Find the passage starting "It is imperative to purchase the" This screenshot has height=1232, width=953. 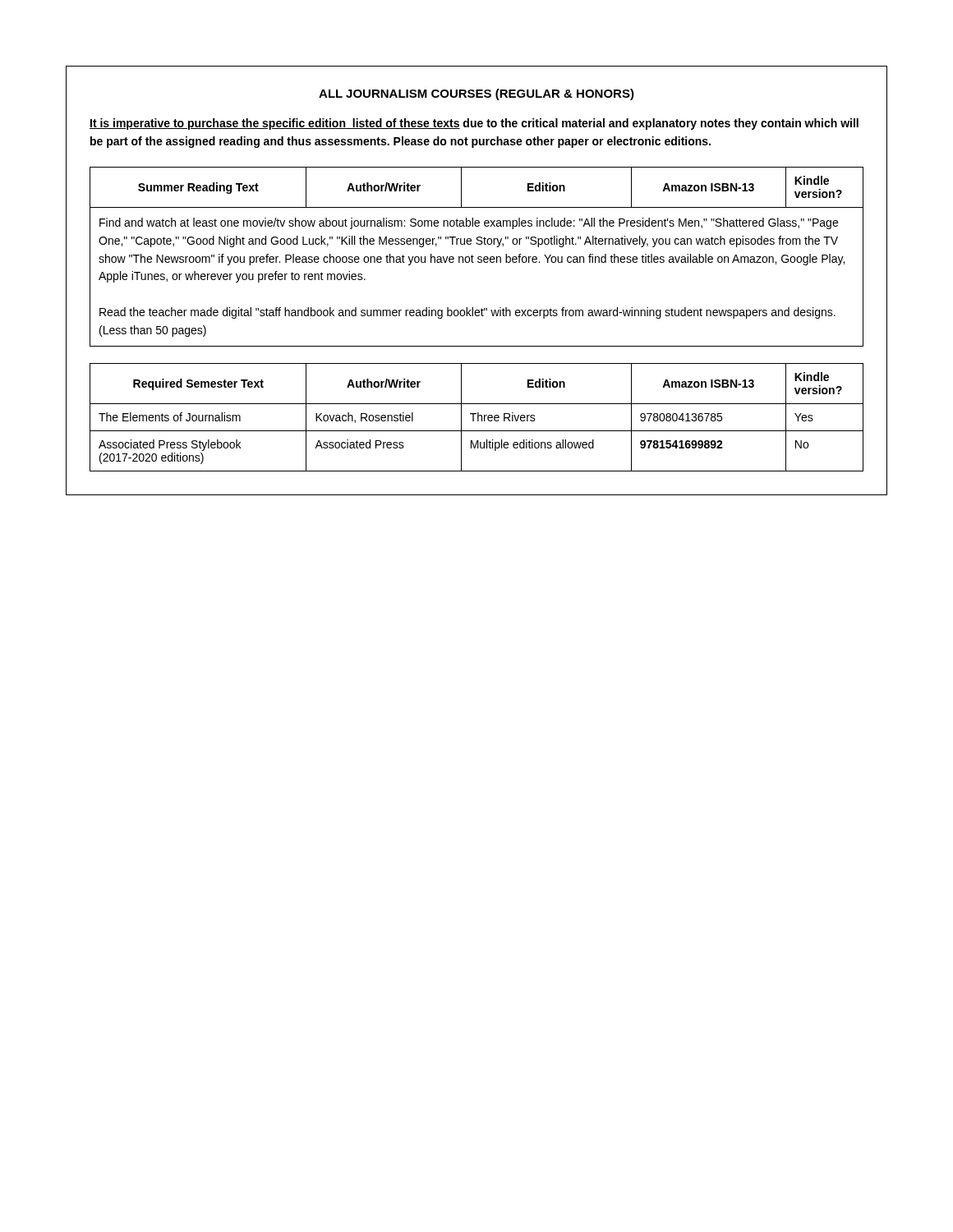[x=474, y=132]
